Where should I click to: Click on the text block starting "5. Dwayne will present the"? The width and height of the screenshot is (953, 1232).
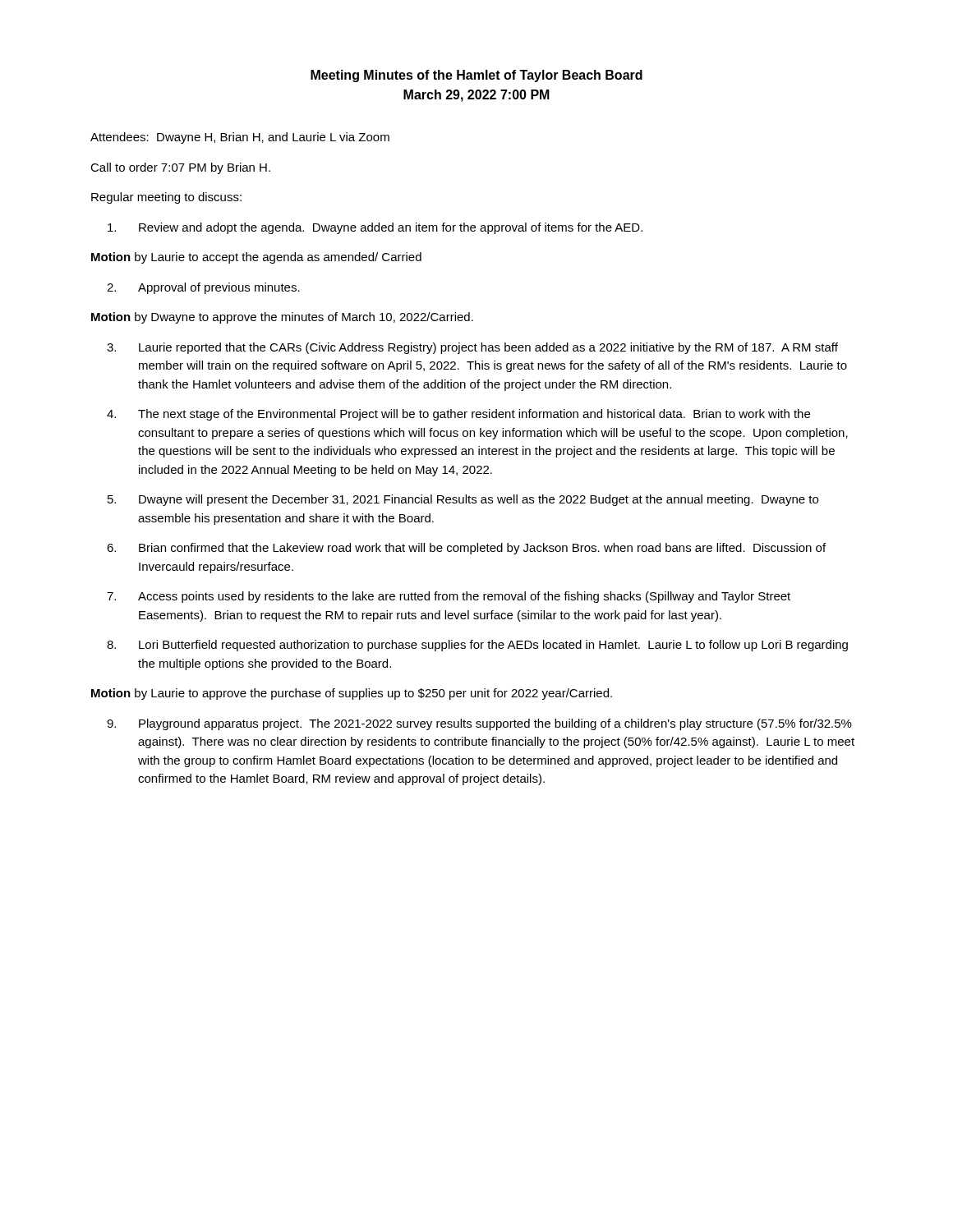pyautogui.click(x=476, y=509)
